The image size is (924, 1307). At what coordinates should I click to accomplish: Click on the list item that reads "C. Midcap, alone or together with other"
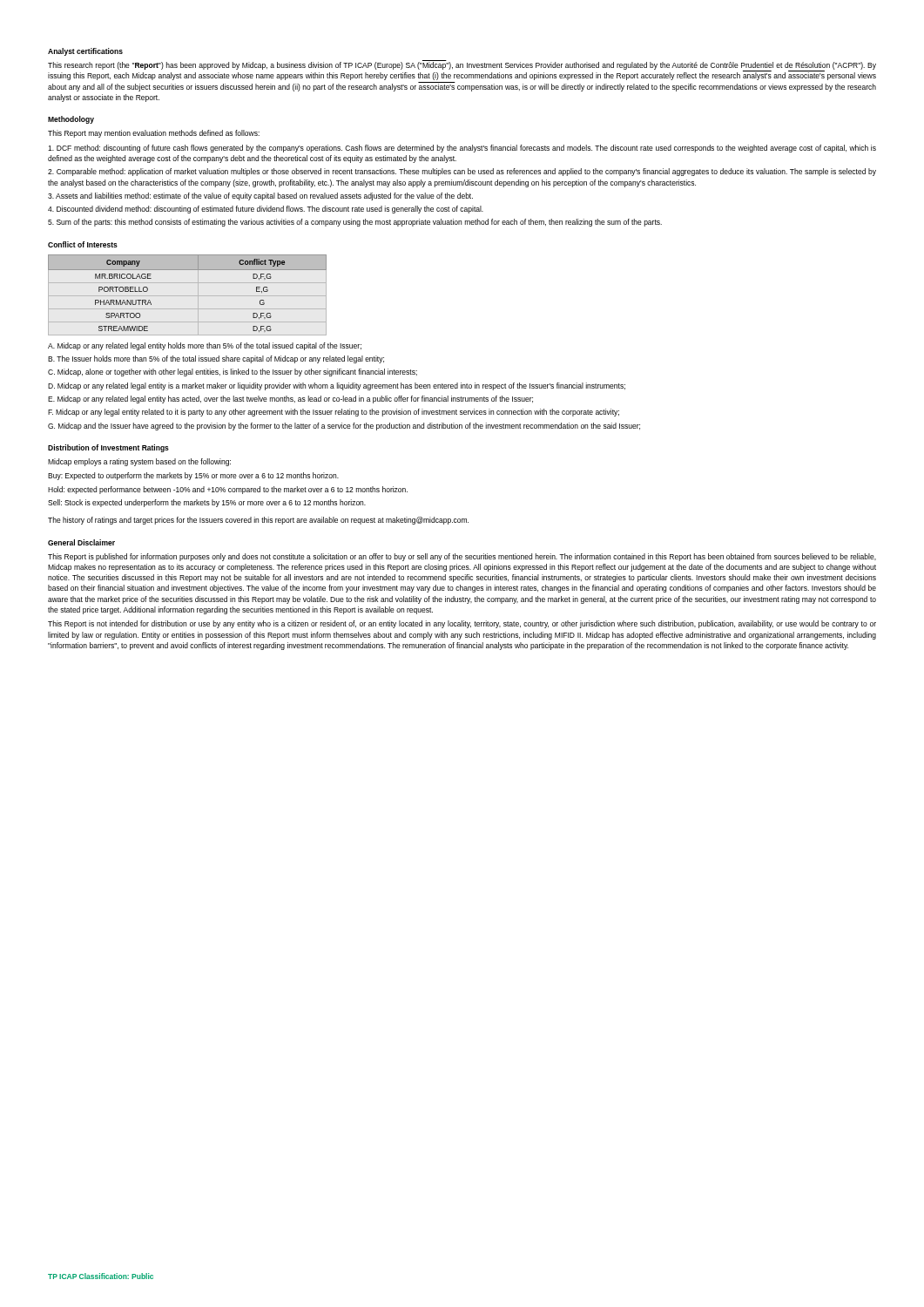tap(233, 372)
